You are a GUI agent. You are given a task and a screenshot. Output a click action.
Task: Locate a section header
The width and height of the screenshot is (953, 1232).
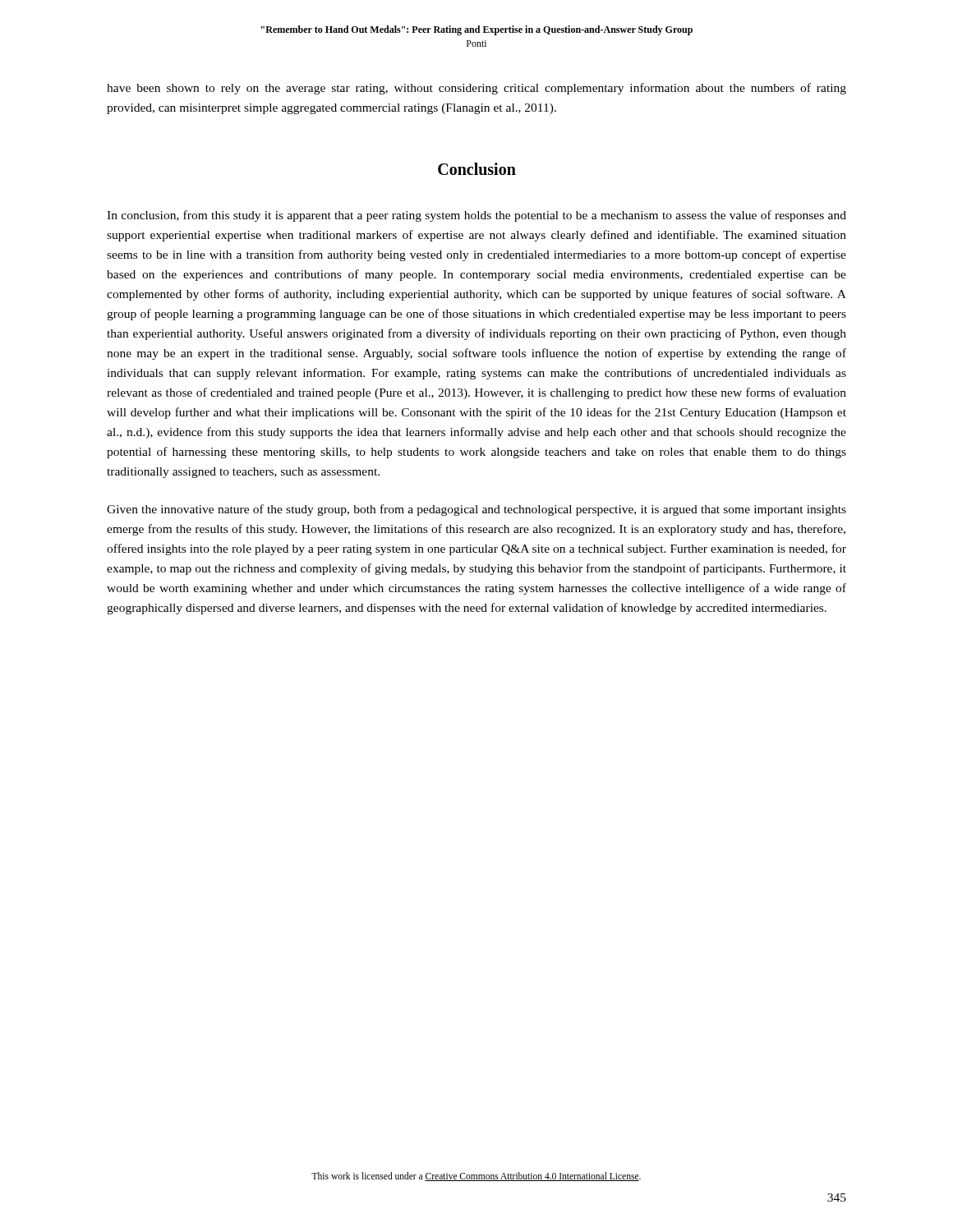(476, 169)
